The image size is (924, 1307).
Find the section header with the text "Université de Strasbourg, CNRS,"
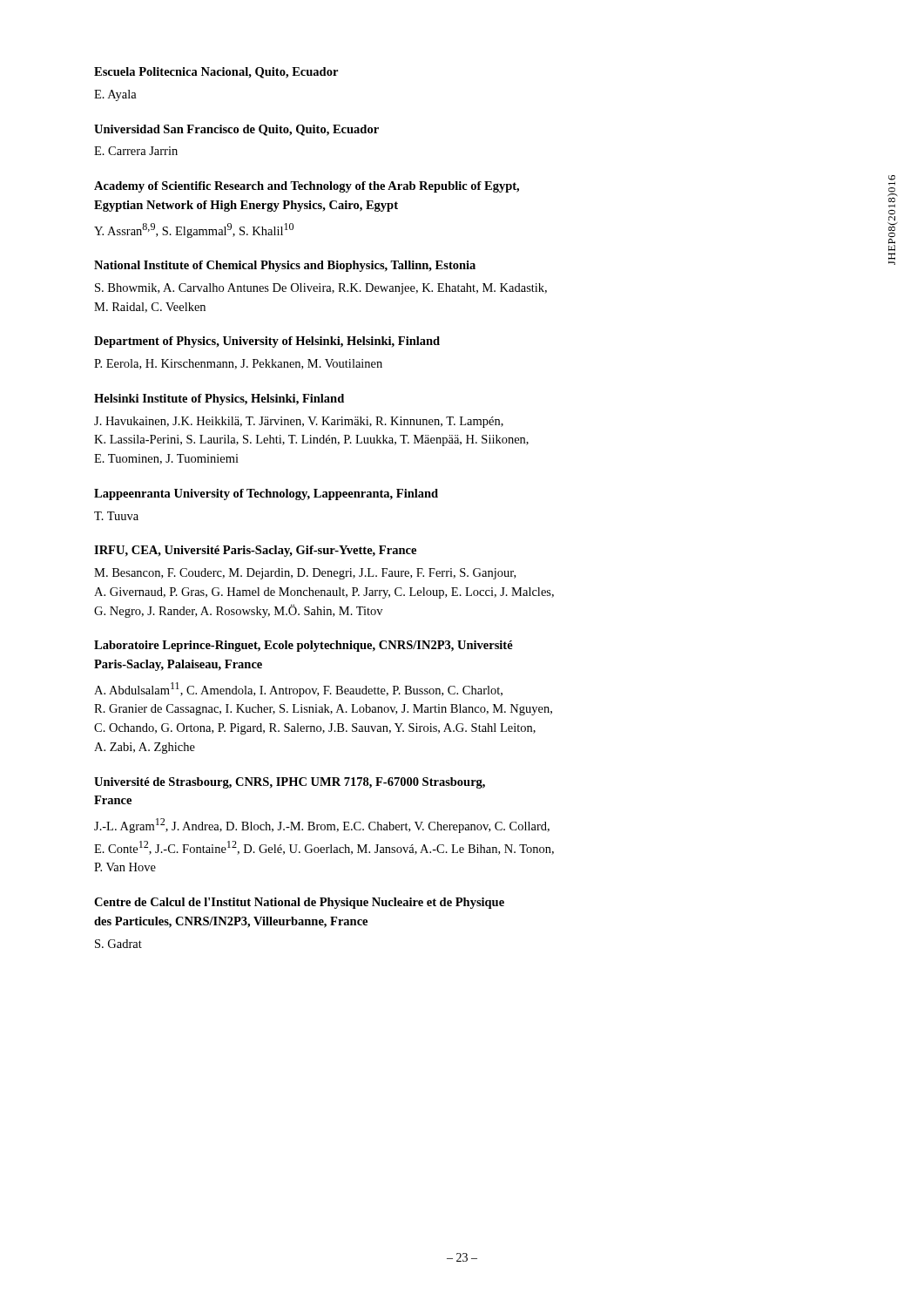(x=290, y=791)
